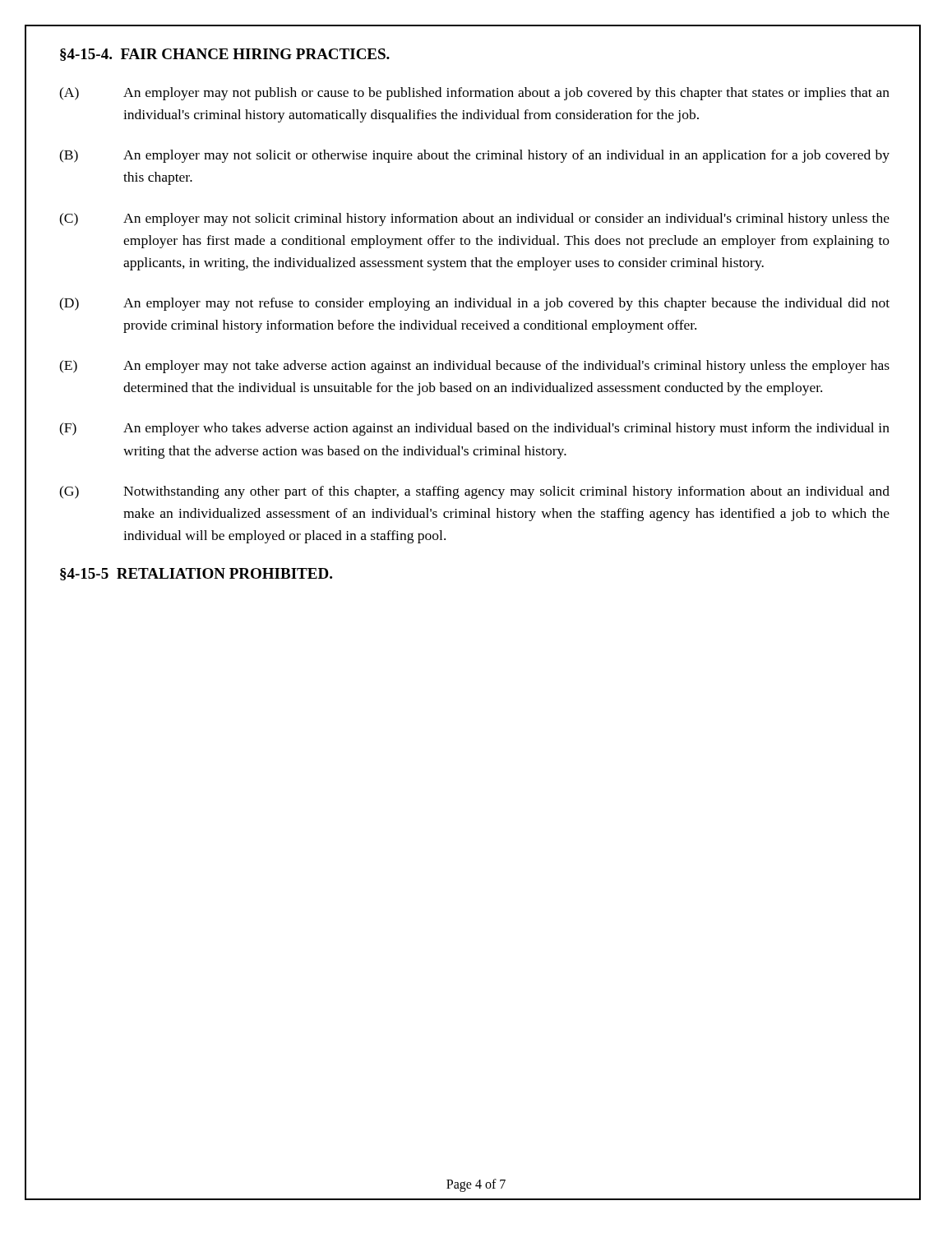This screenshot has width=952, height=1233.
Task: Locate the passage starting "§4-15-4. FAIR CHANCE HIRING"
Action: (225, 54)
